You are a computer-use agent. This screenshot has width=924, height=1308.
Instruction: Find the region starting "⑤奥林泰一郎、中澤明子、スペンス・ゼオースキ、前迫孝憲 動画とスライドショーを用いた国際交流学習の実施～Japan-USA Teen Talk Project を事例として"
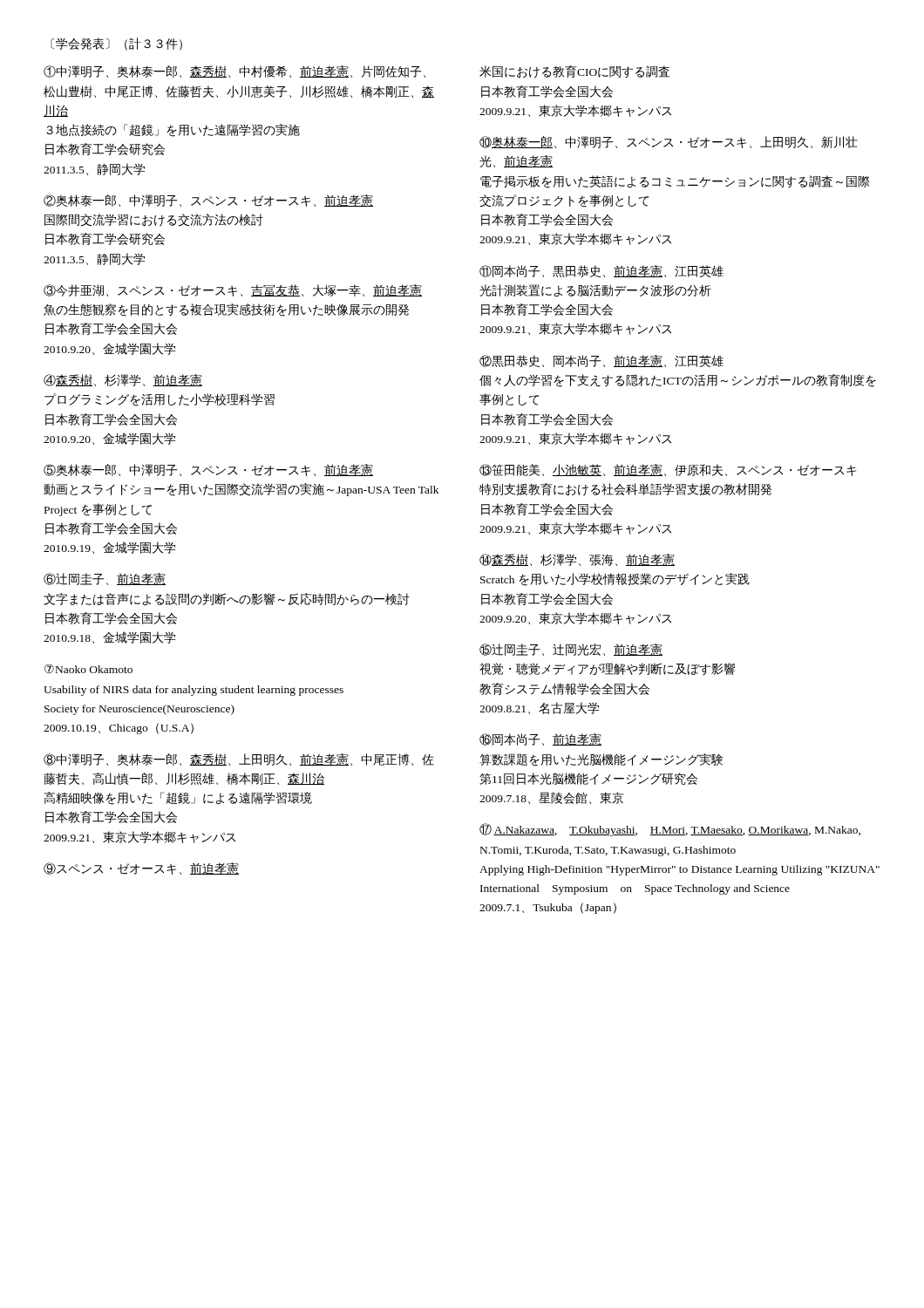(208, 470)
